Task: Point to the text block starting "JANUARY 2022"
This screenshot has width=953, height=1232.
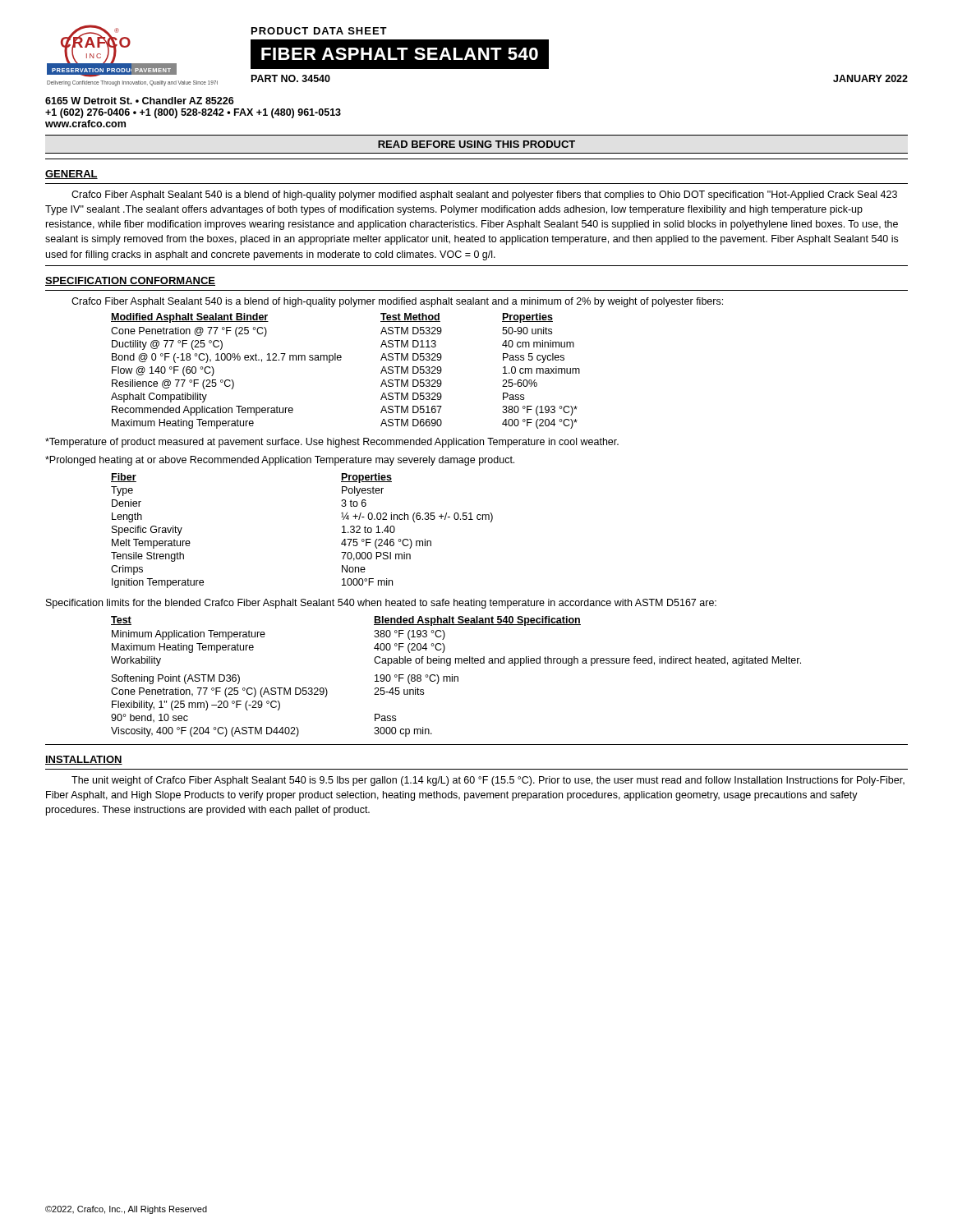Action: (870, 79)
